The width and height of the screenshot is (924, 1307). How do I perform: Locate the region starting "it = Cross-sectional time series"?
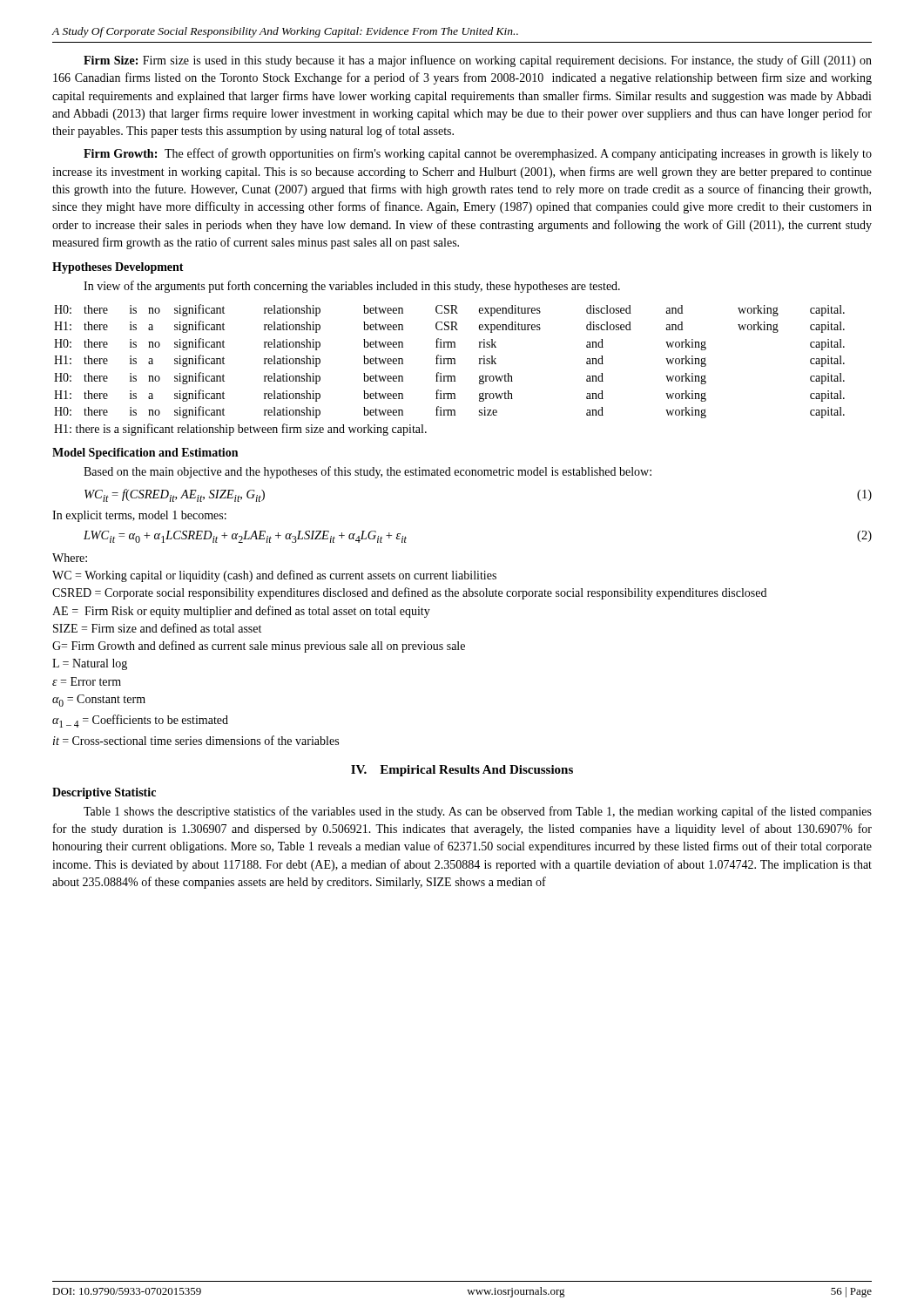click(x=196, y=740)
